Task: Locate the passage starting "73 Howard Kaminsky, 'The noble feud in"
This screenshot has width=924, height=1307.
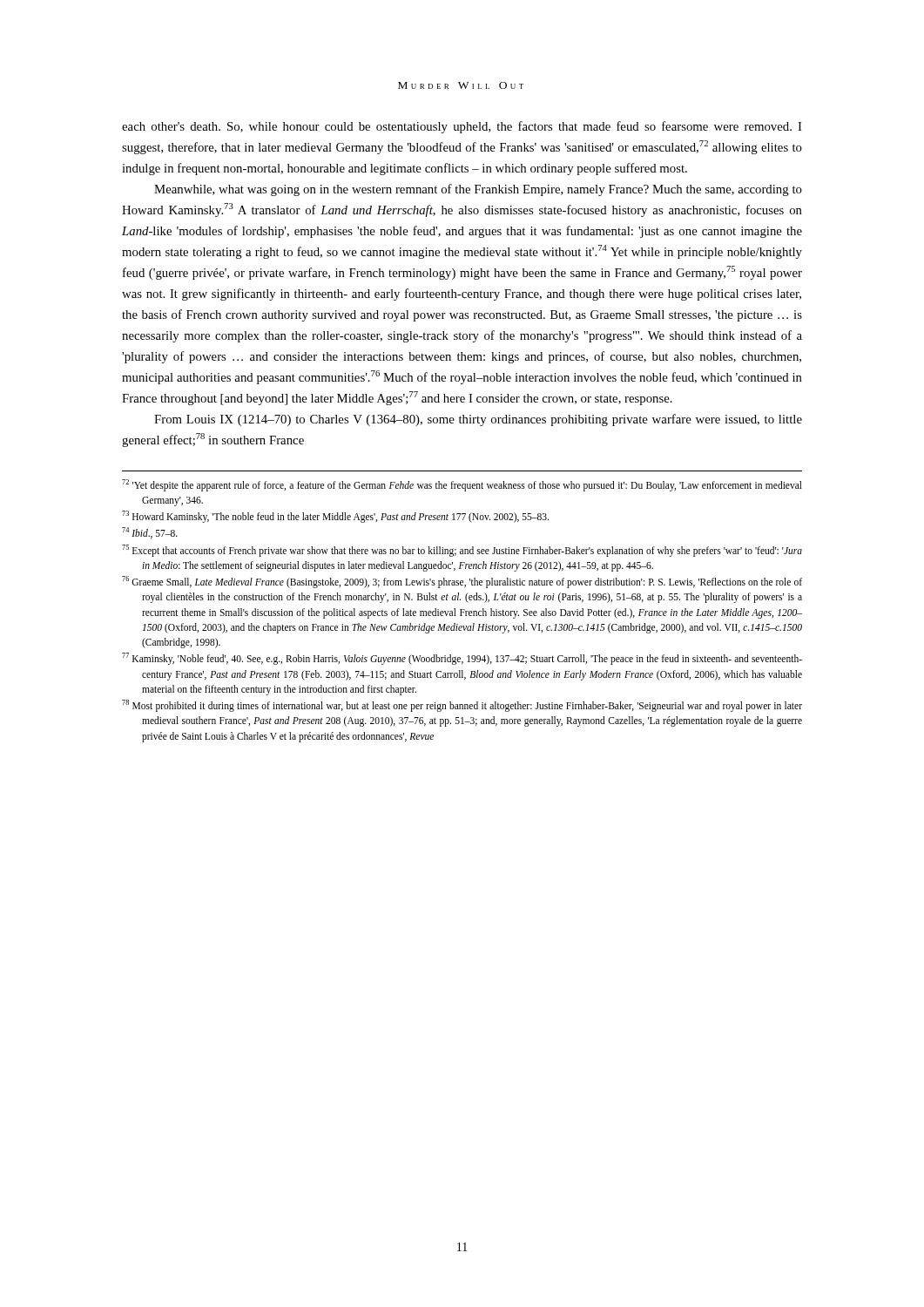Action: click(336, 516)
